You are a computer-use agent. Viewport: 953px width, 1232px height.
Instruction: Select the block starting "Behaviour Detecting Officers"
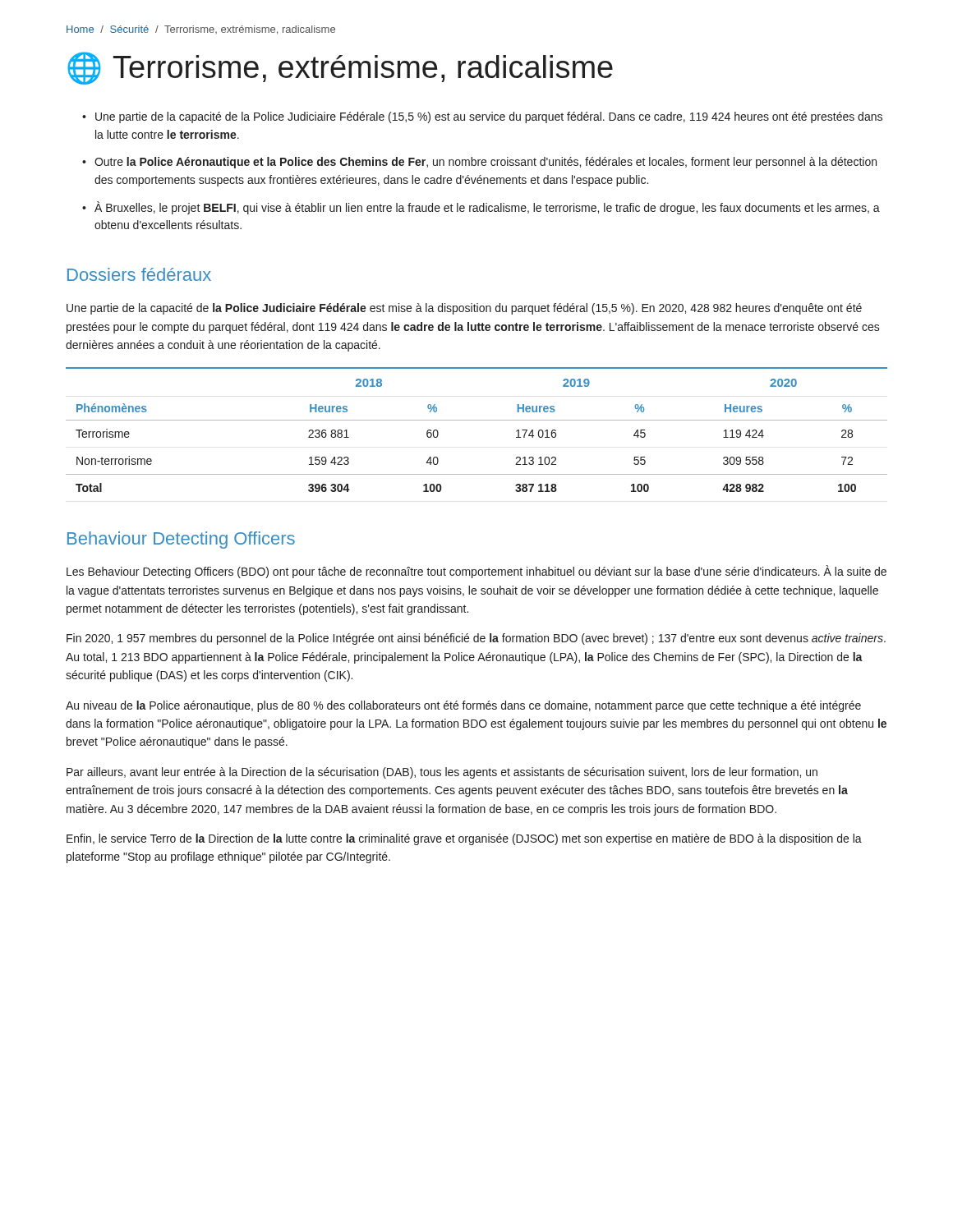tap(181, 539)
